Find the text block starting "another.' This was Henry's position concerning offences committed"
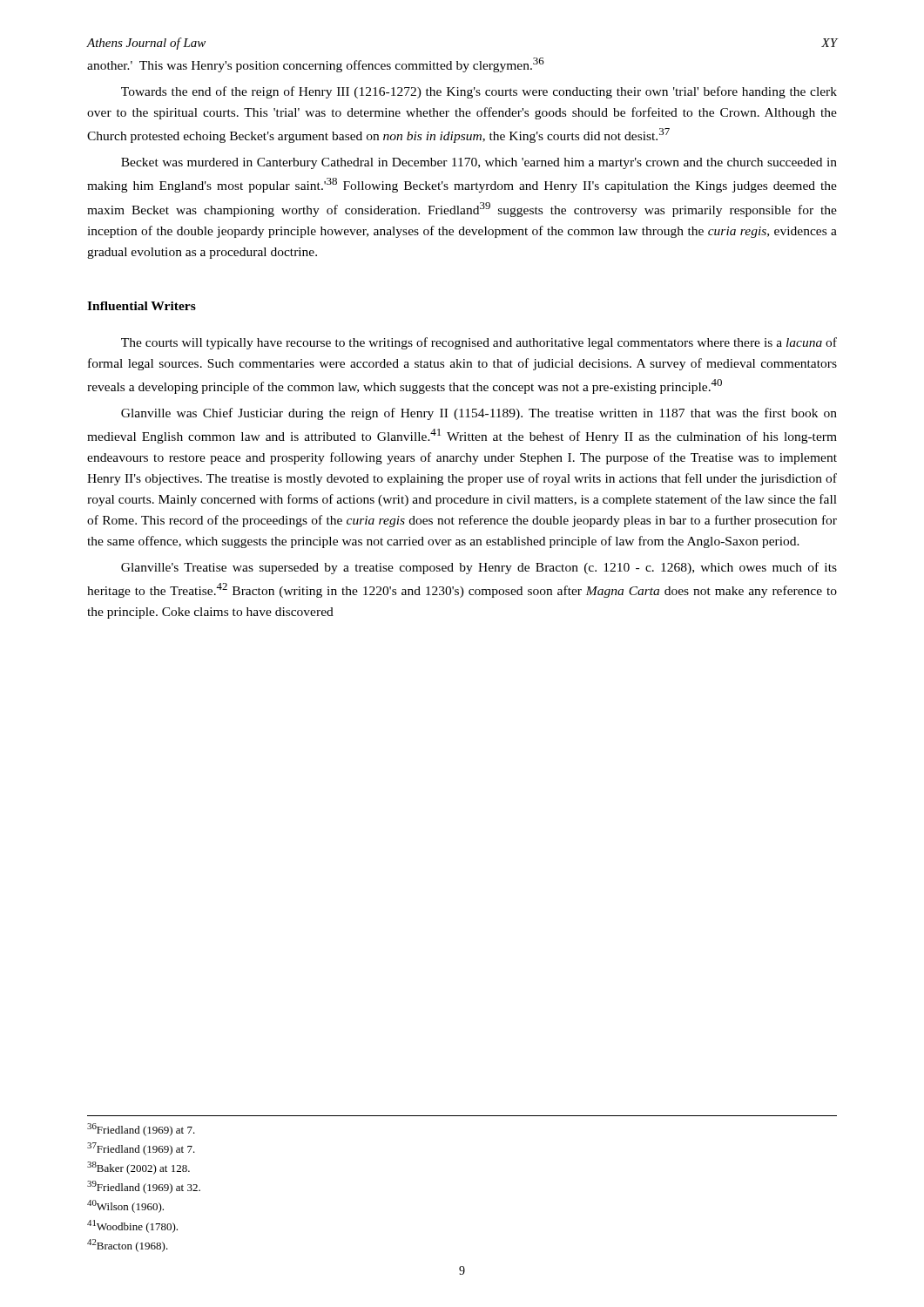This screenshot has width=924, height=1307. (x=462, y=64)
